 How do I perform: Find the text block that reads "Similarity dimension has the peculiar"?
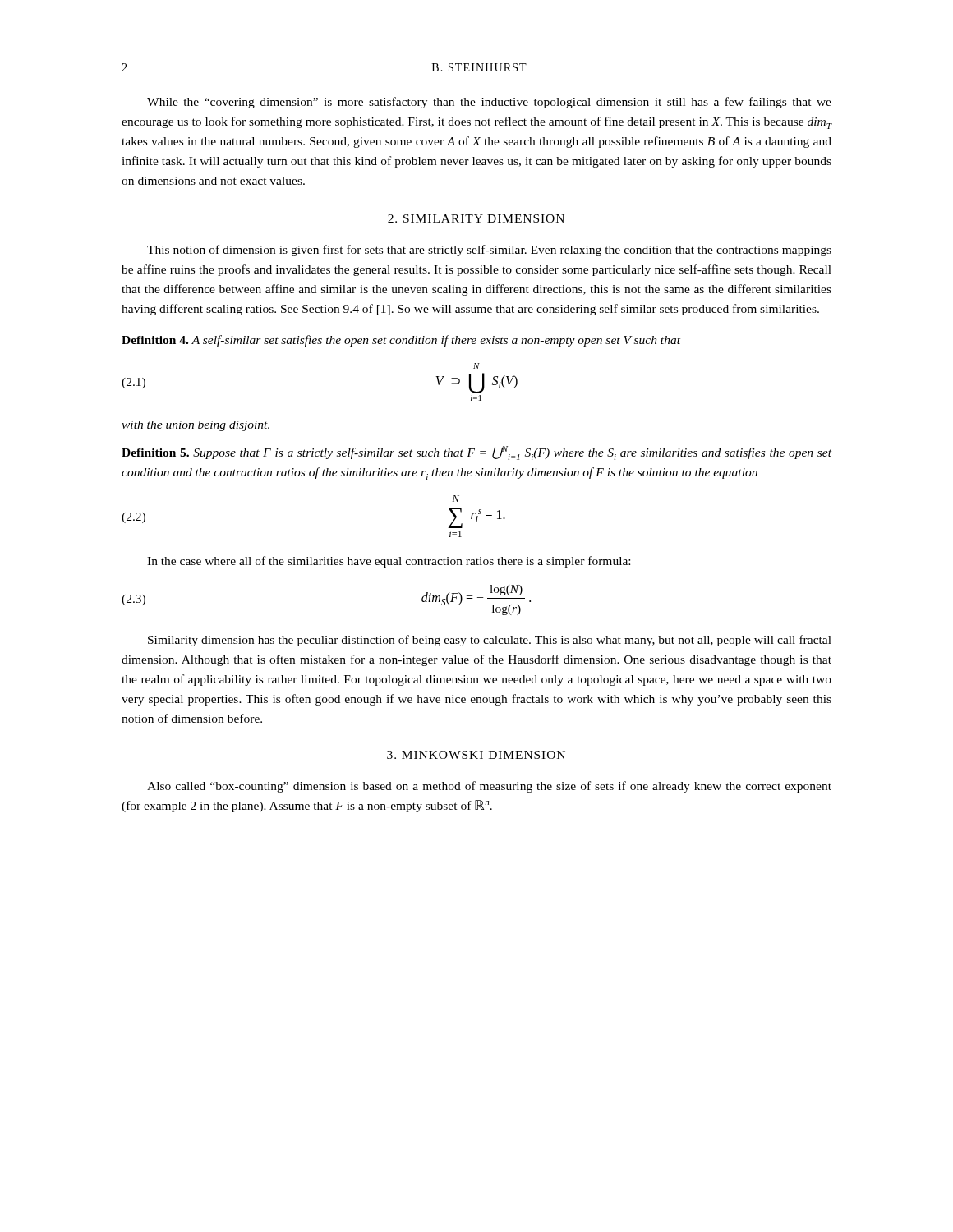click(x=476, y=679)
